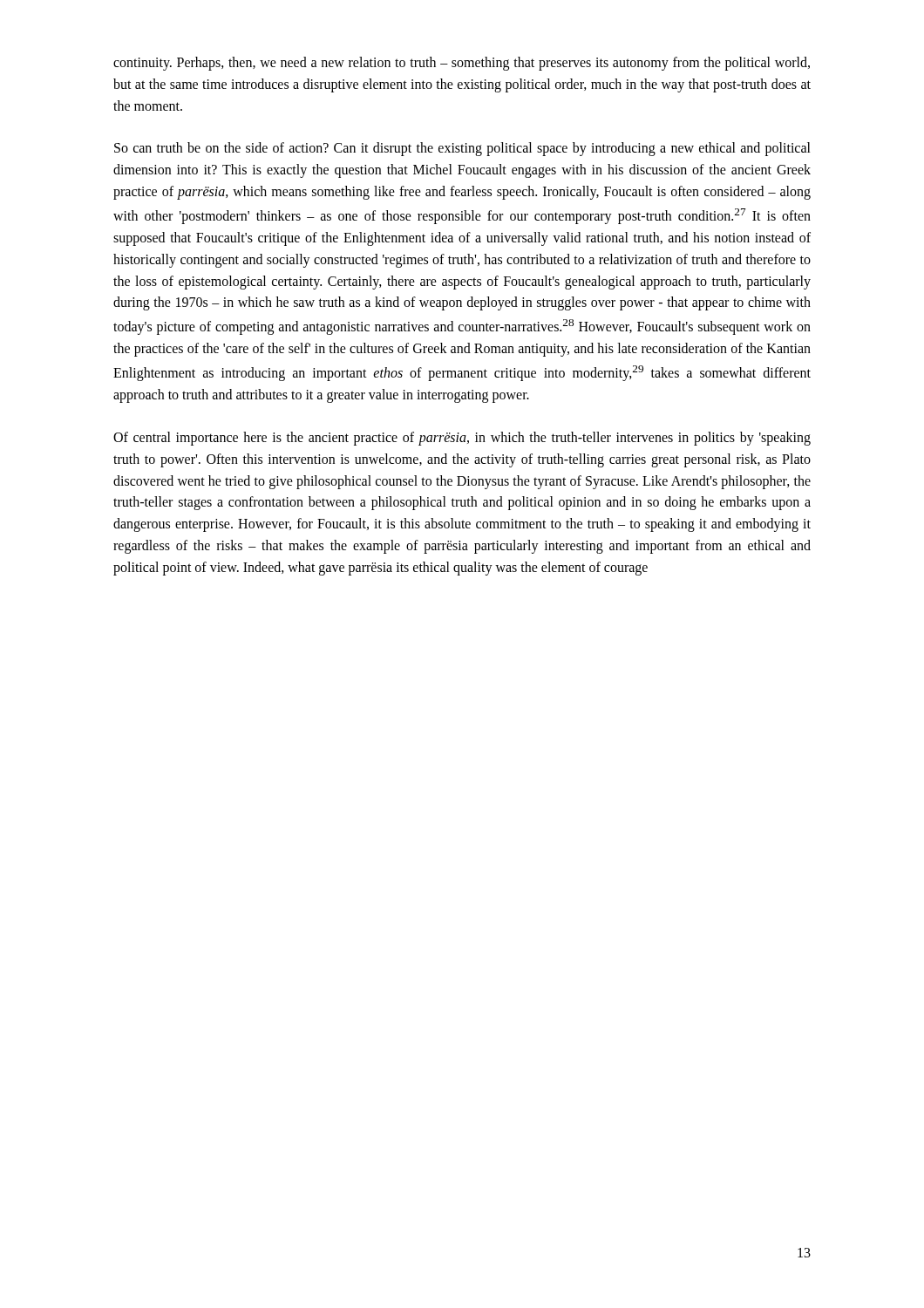Click on the text block containing "Of central importance here"
Image resolution: width=924 pixels, height=1308 pixels.
462,502
